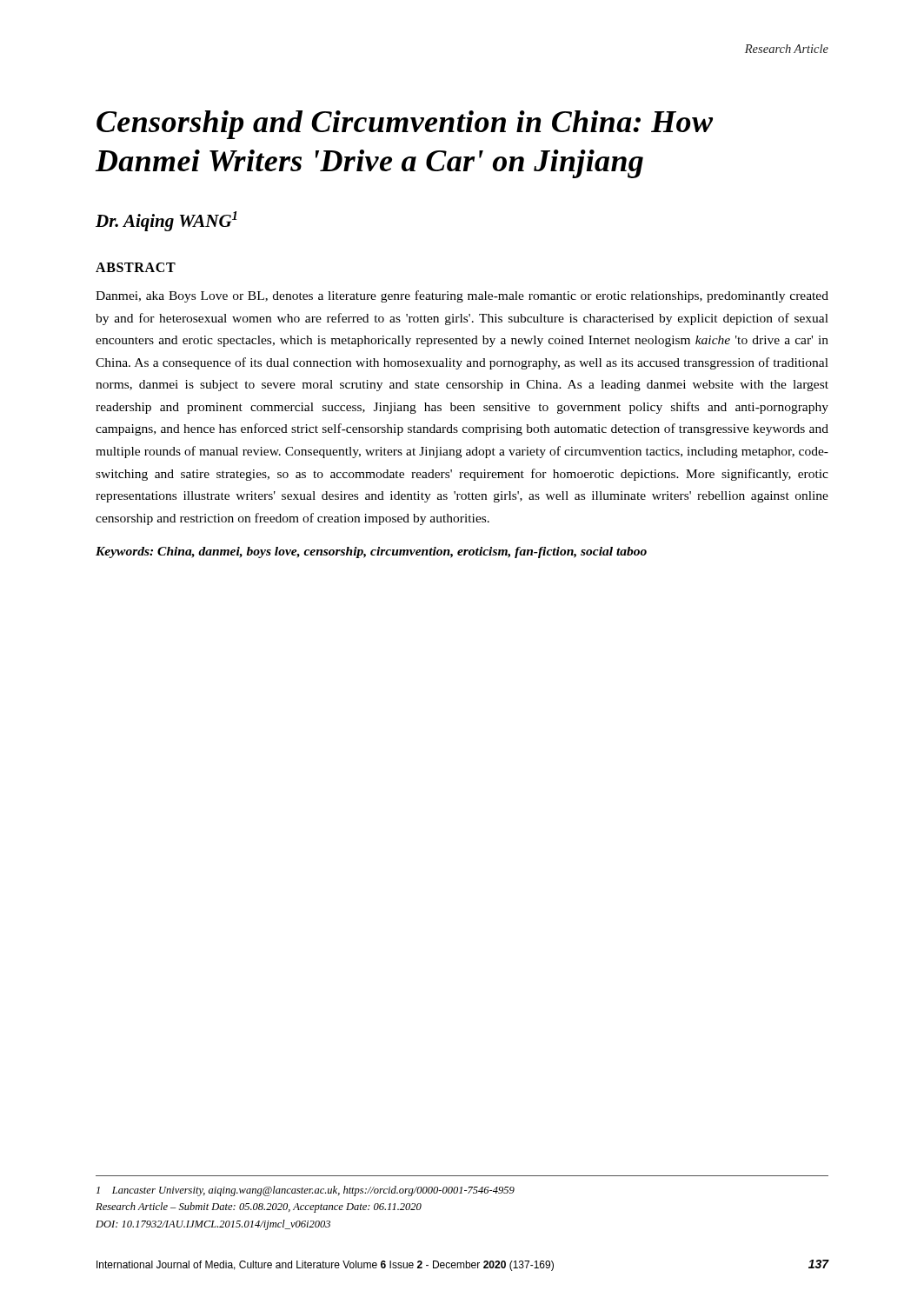Image resolution: width=924 pixels, height=1304 pixels.
Task: Where is the passage that starts "Keywords: China, danmei,"?
Action: (462, 552)
